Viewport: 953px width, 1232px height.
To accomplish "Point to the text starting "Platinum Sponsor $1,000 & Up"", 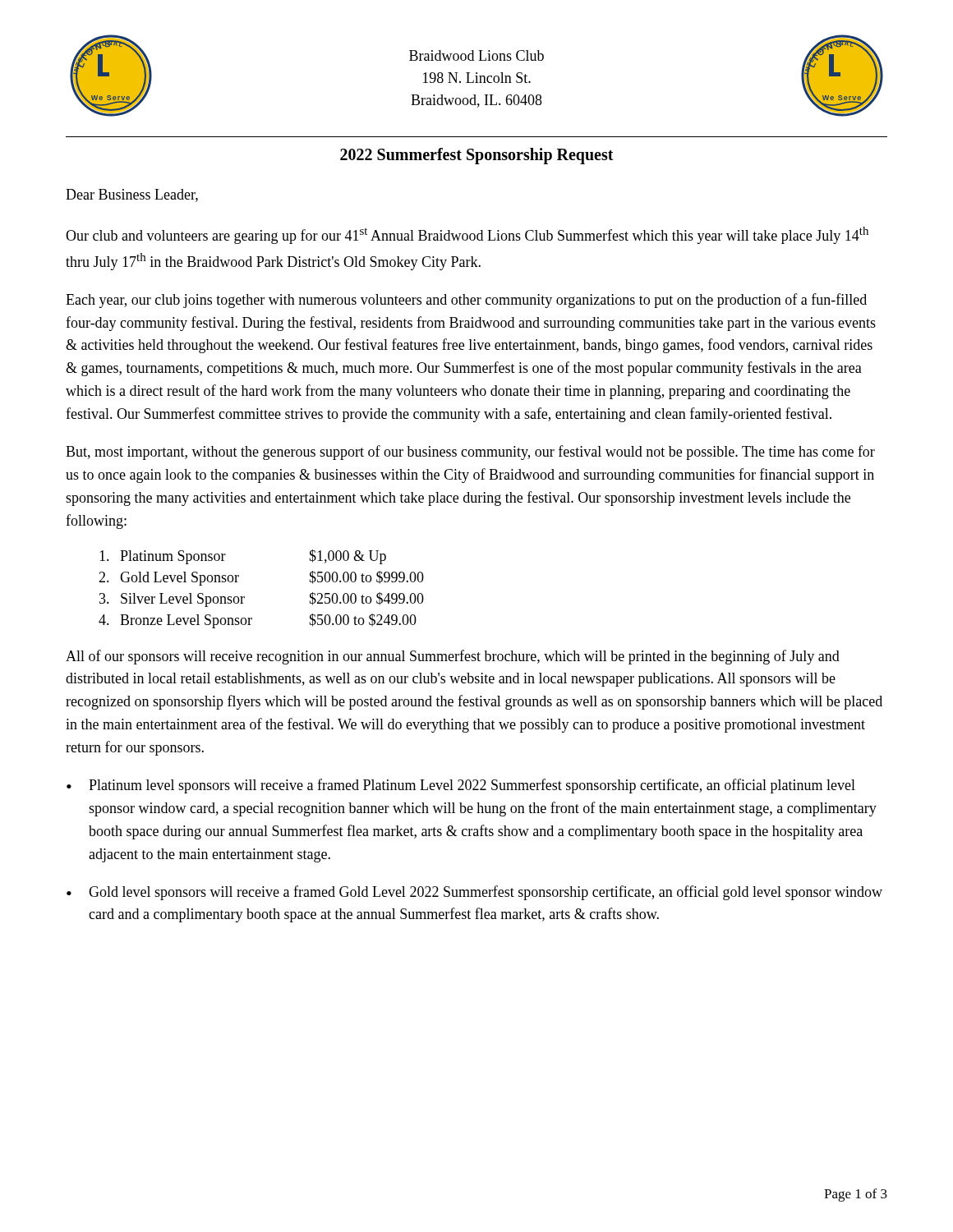I will click(146, 556).
